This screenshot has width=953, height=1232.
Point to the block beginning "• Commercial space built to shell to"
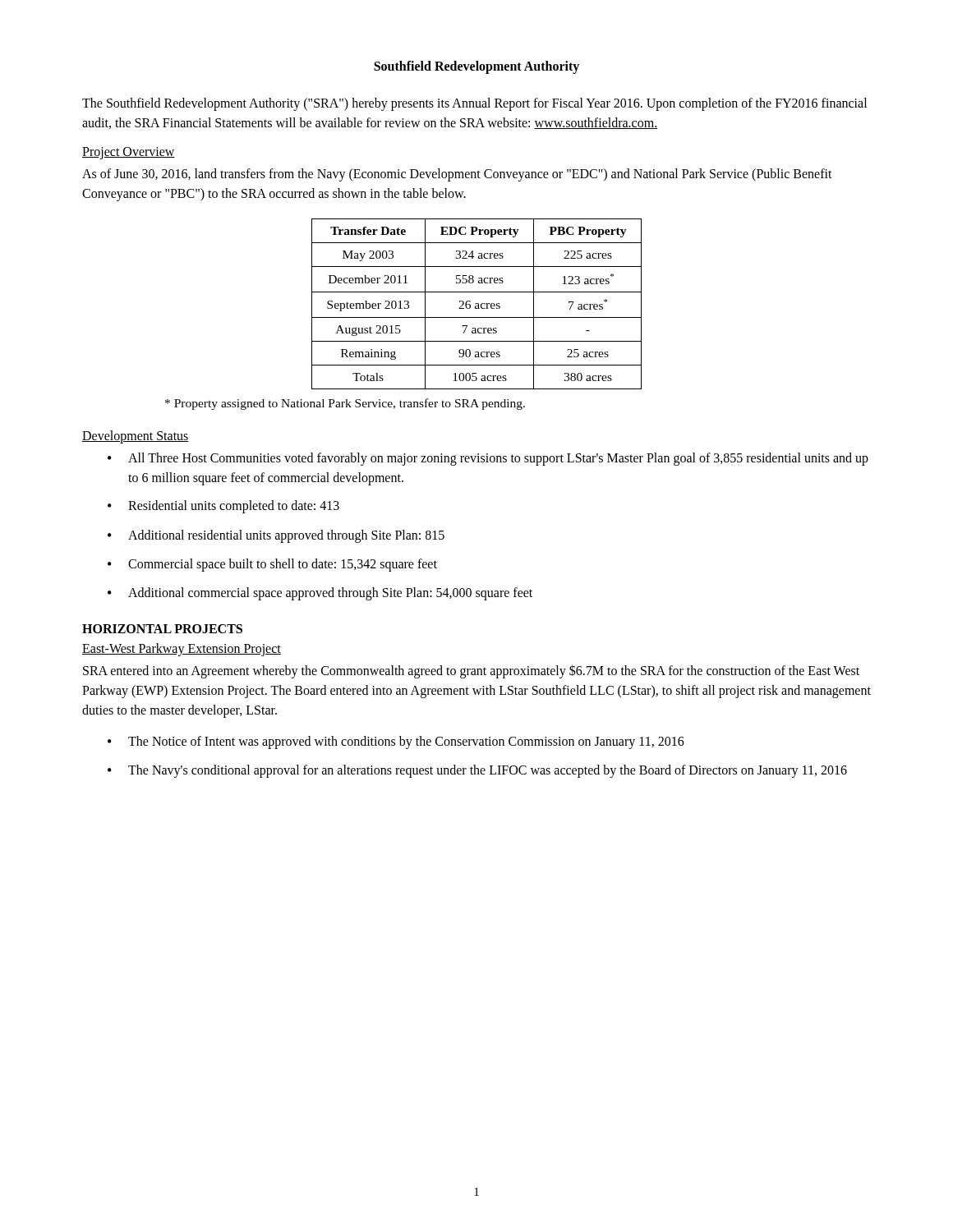pyautogui.click(x=272, y=565)
